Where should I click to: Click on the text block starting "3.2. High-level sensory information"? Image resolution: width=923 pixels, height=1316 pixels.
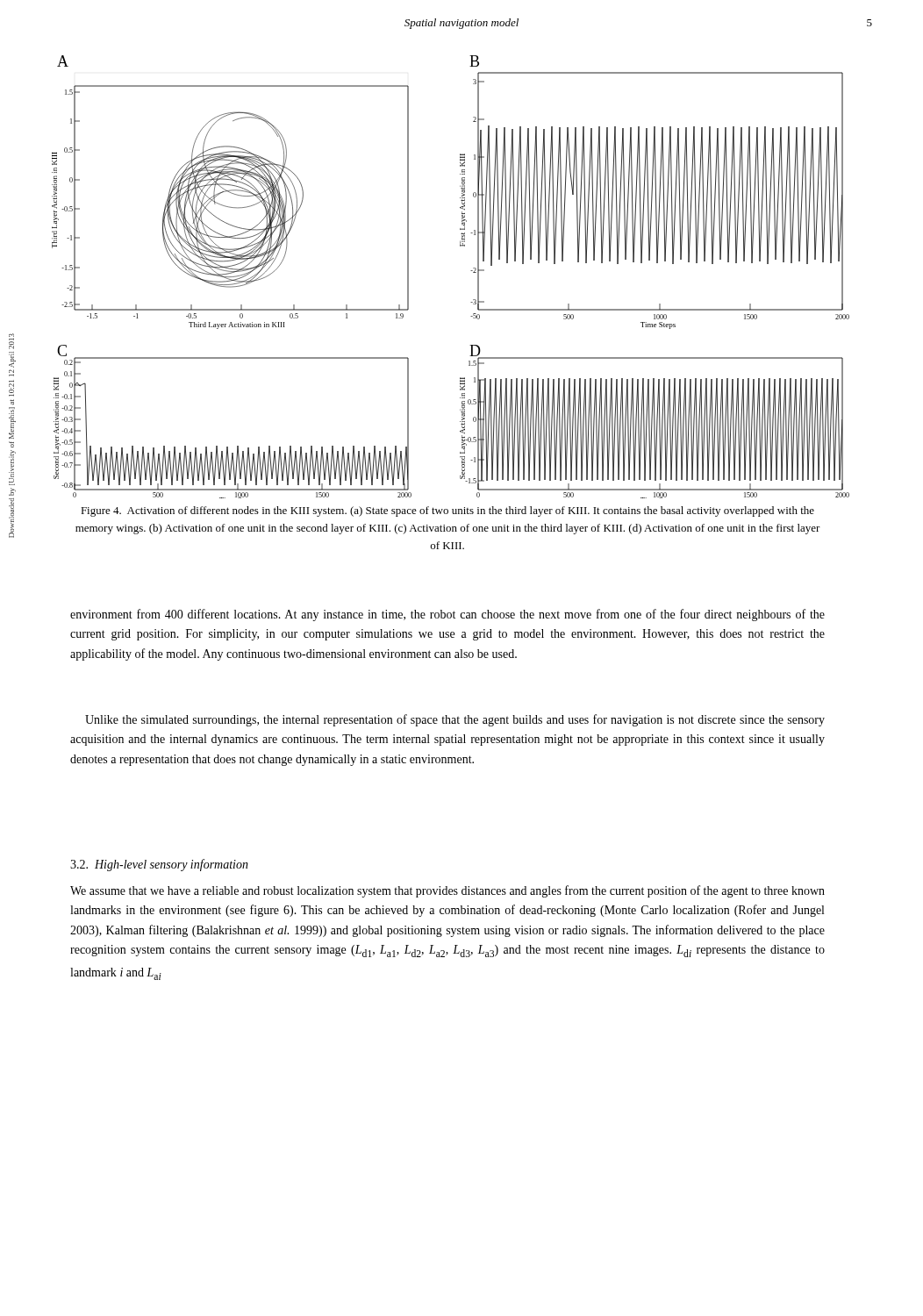coord(159,865)
